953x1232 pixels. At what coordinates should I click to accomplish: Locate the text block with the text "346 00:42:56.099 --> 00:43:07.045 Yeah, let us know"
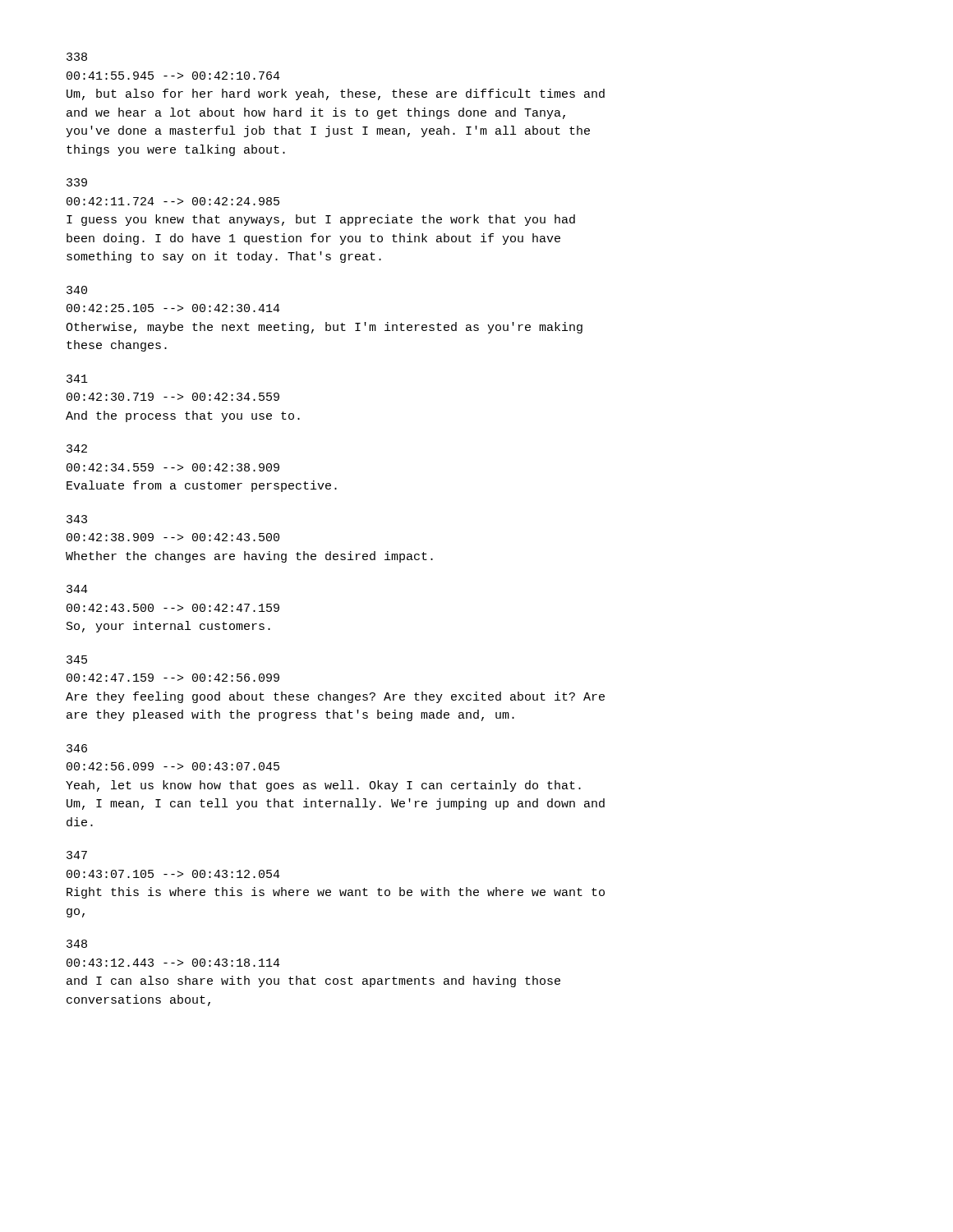[x=336, y=786]
